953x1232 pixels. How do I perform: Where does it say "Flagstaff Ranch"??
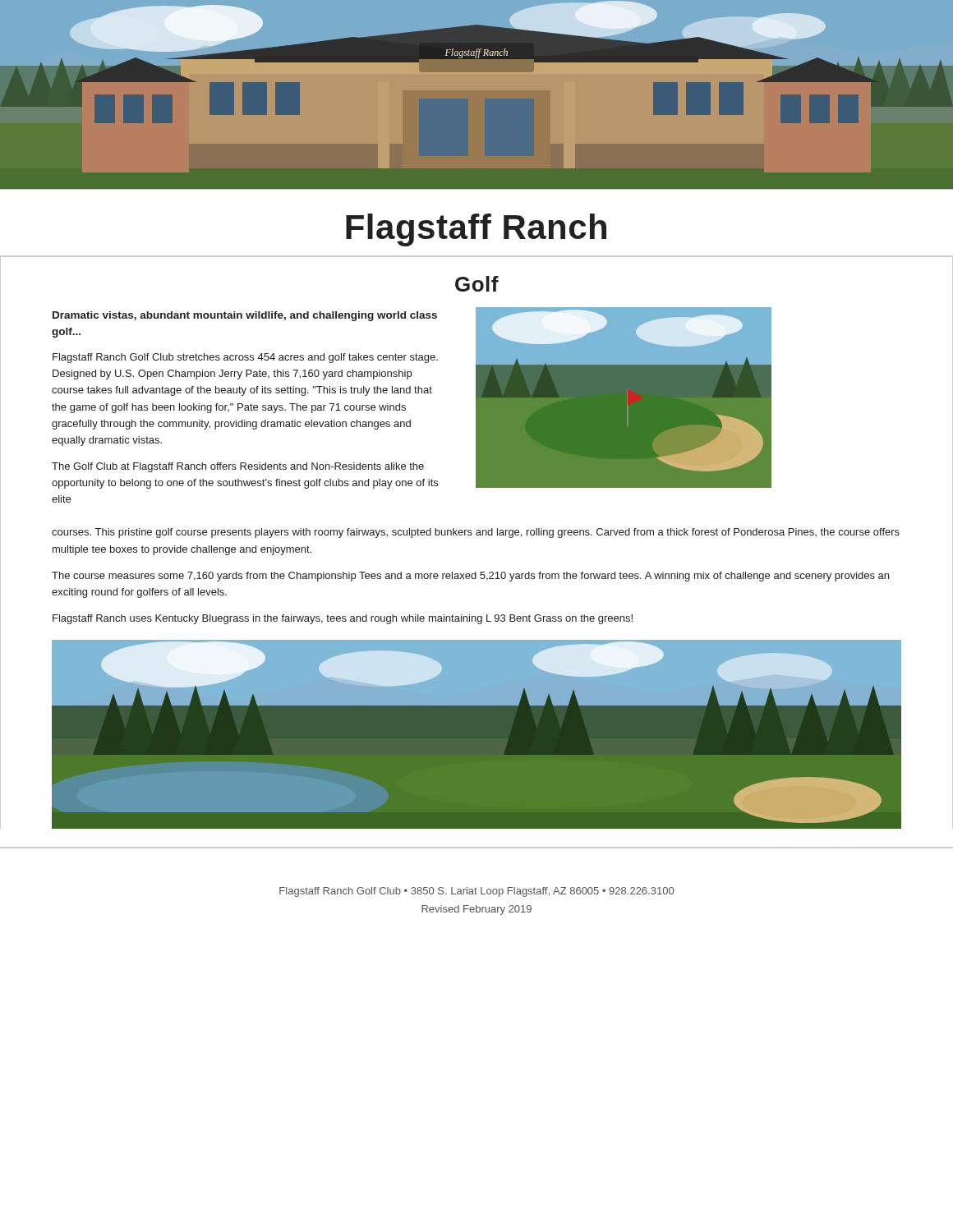(476, 228)
